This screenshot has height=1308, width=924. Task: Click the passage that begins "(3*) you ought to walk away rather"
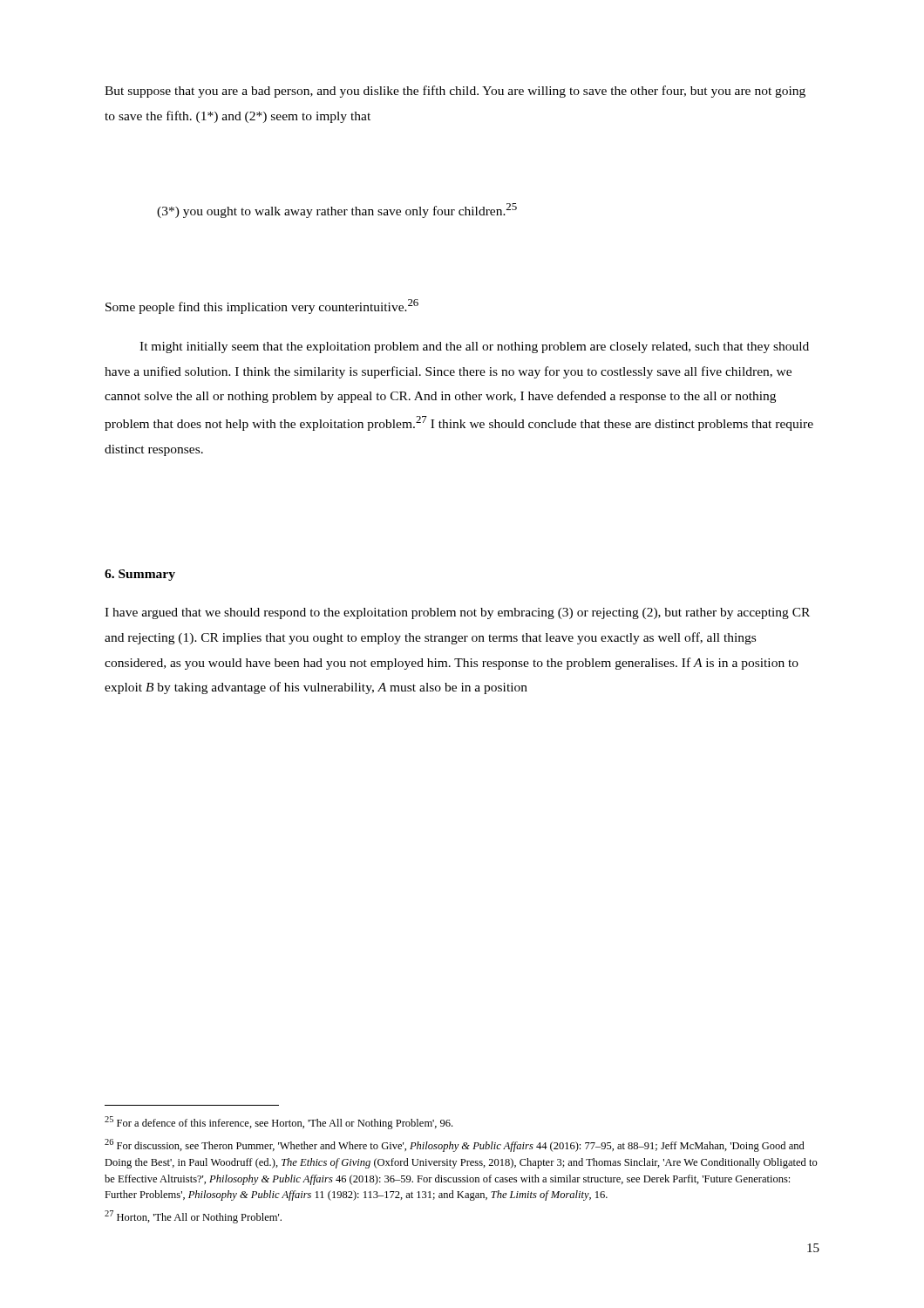click(x=488, y=210)
